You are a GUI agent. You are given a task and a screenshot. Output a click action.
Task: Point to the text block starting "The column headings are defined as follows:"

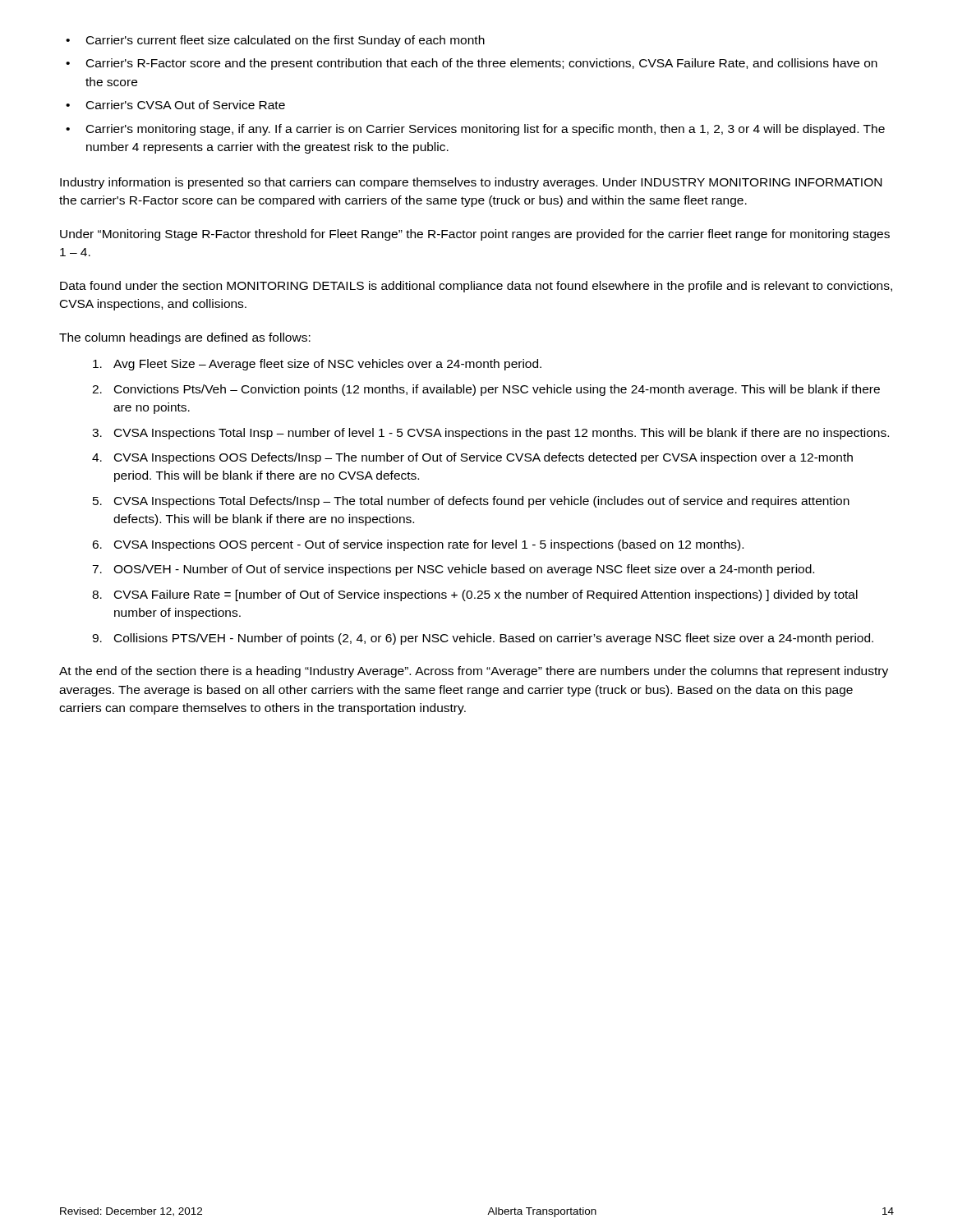coord(185,337)
